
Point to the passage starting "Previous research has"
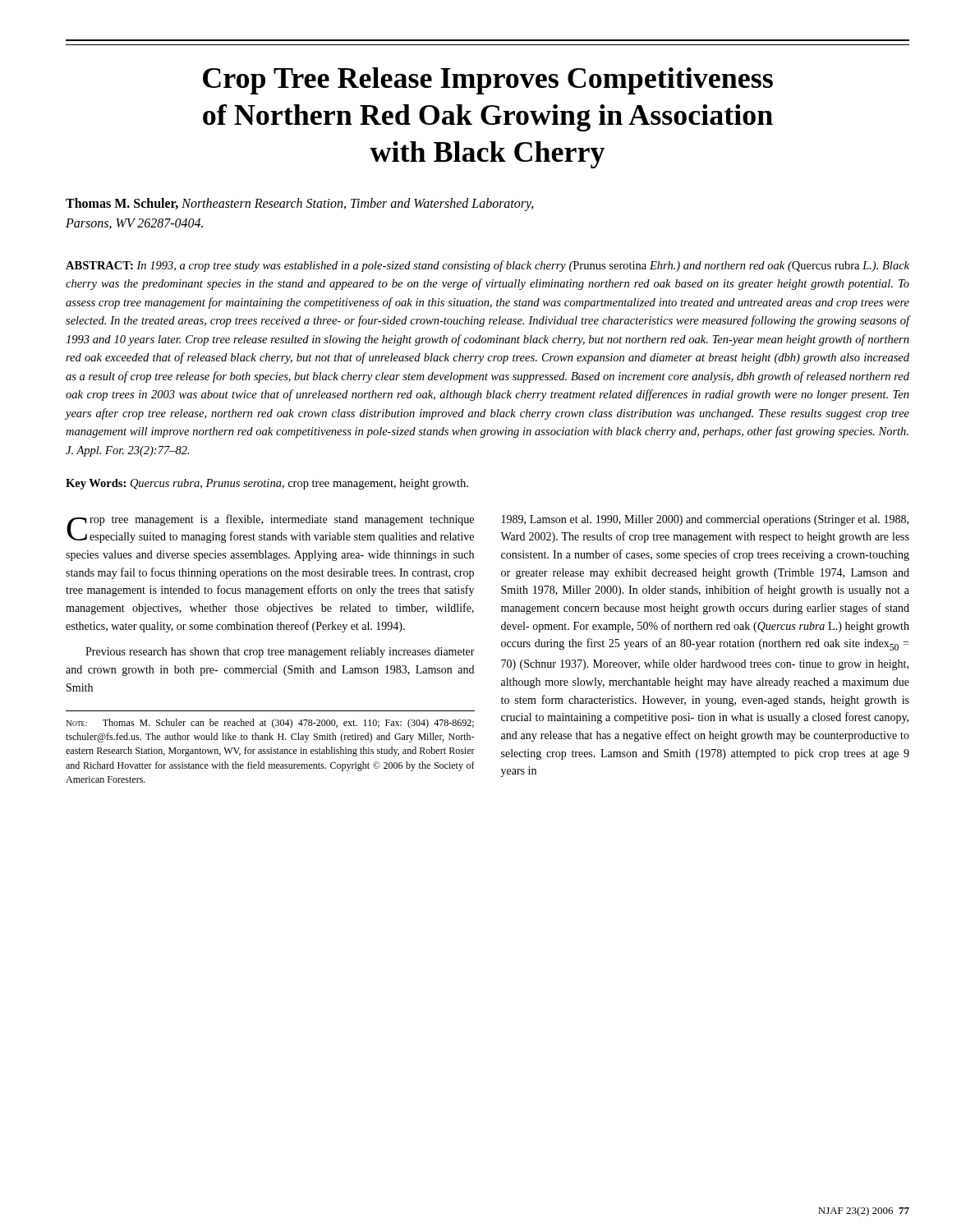coord(270,670)
